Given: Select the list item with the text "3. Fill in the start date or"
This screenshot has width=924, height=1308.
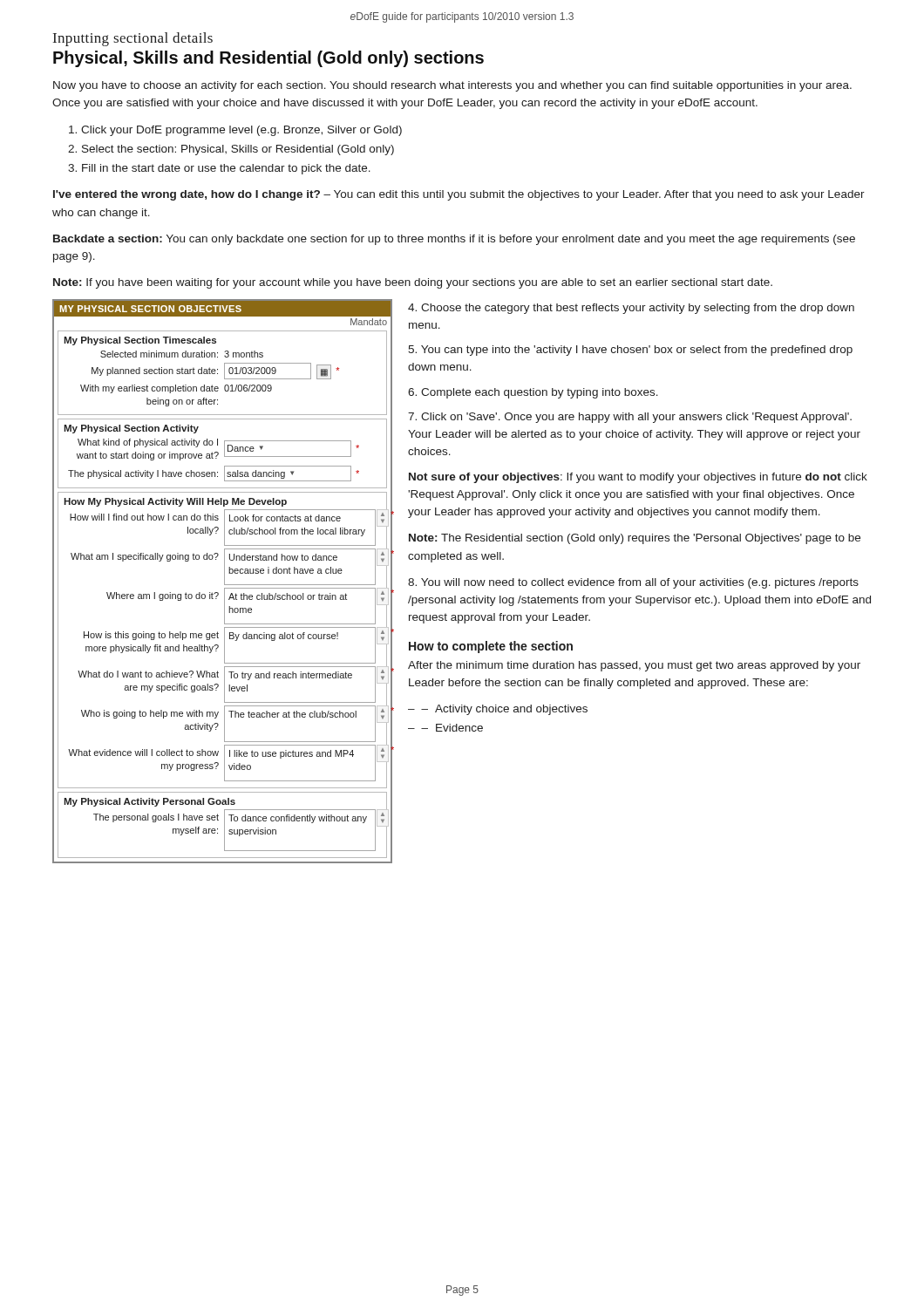Looking at the screenshot, I should pyautogui.click(x=219, y=168).
